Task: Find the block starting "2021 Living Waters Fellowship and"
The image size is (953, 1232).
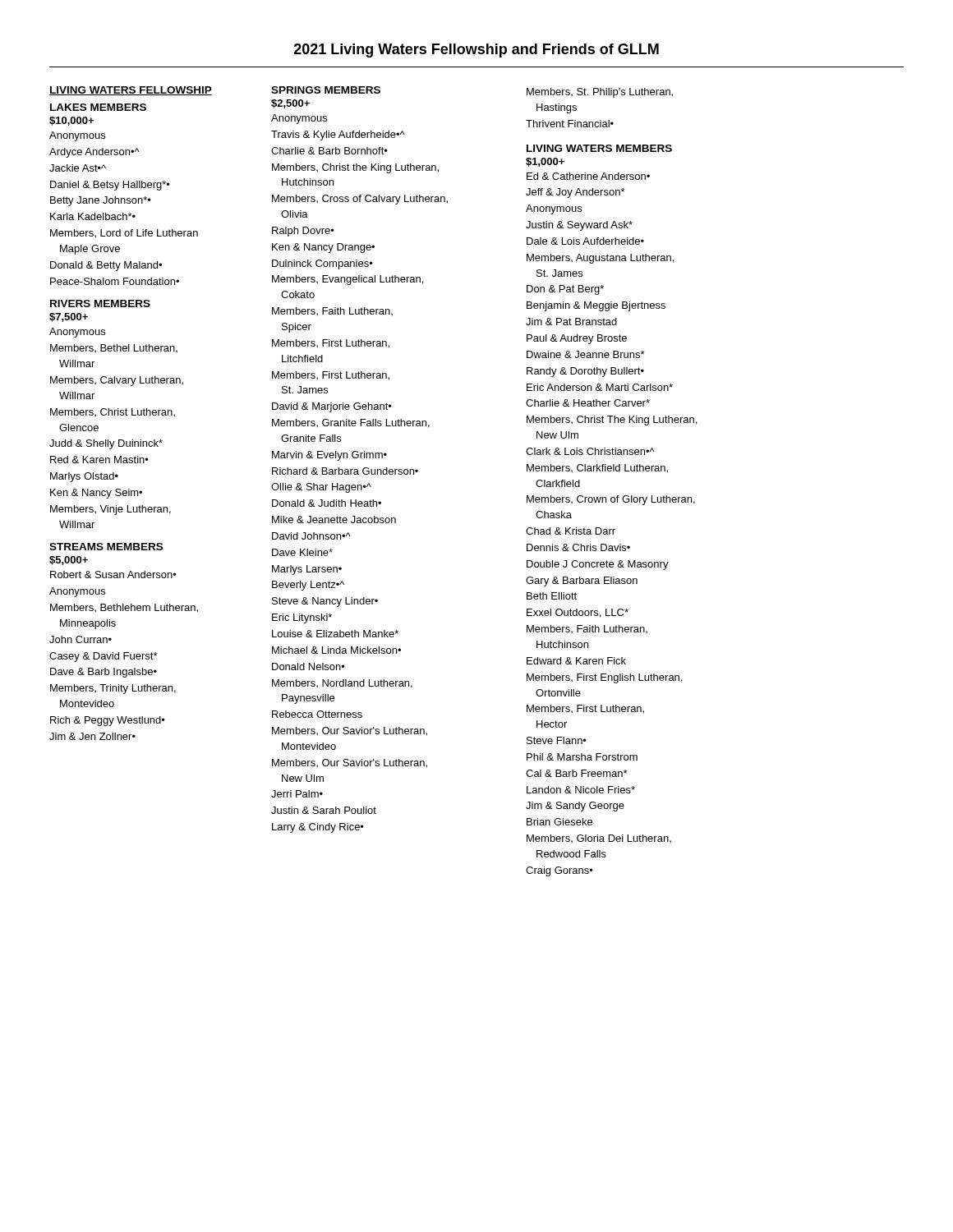Action: point(476,49)
